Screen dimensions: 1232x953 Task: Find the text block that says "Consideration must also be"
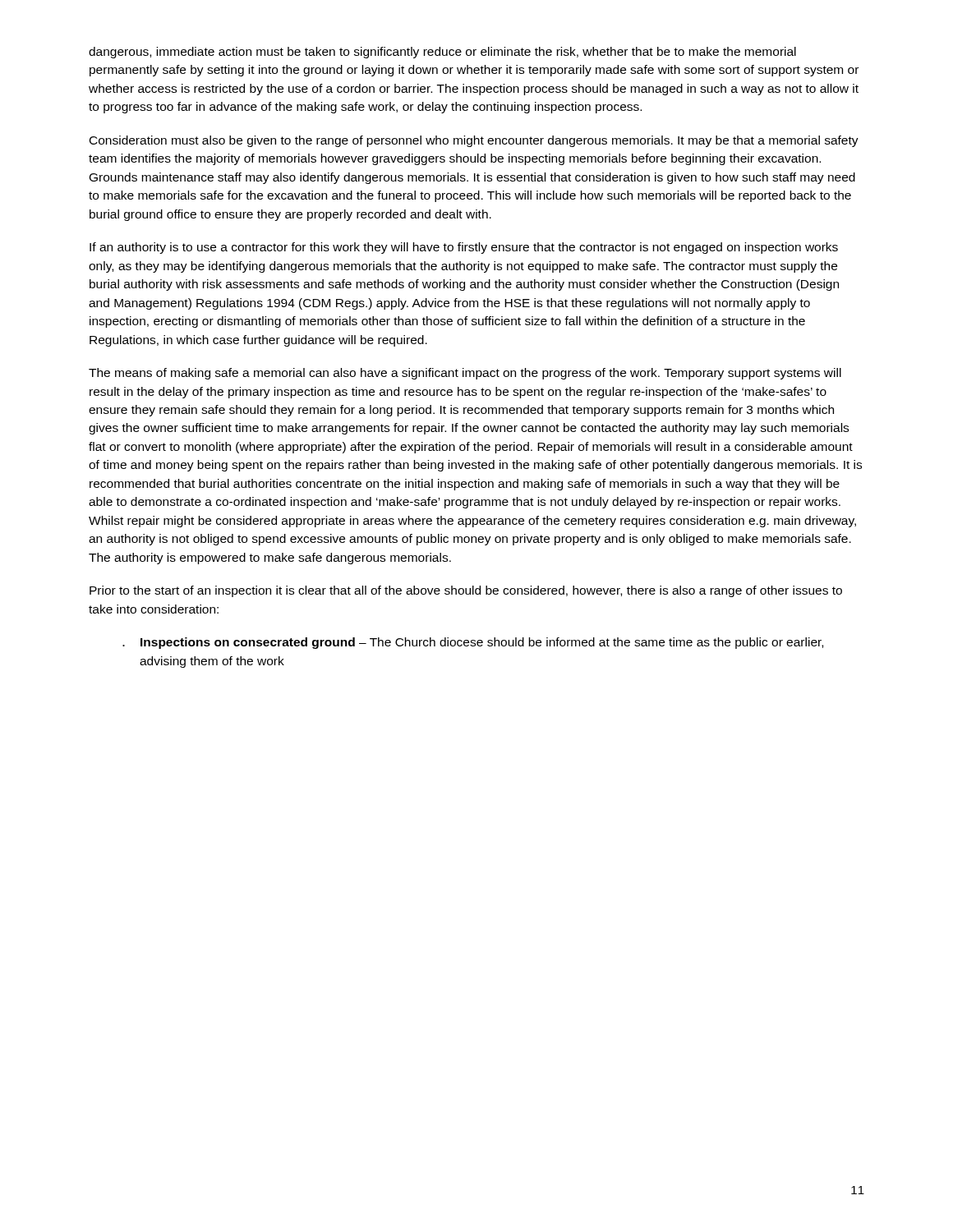(x=473, y=177)
